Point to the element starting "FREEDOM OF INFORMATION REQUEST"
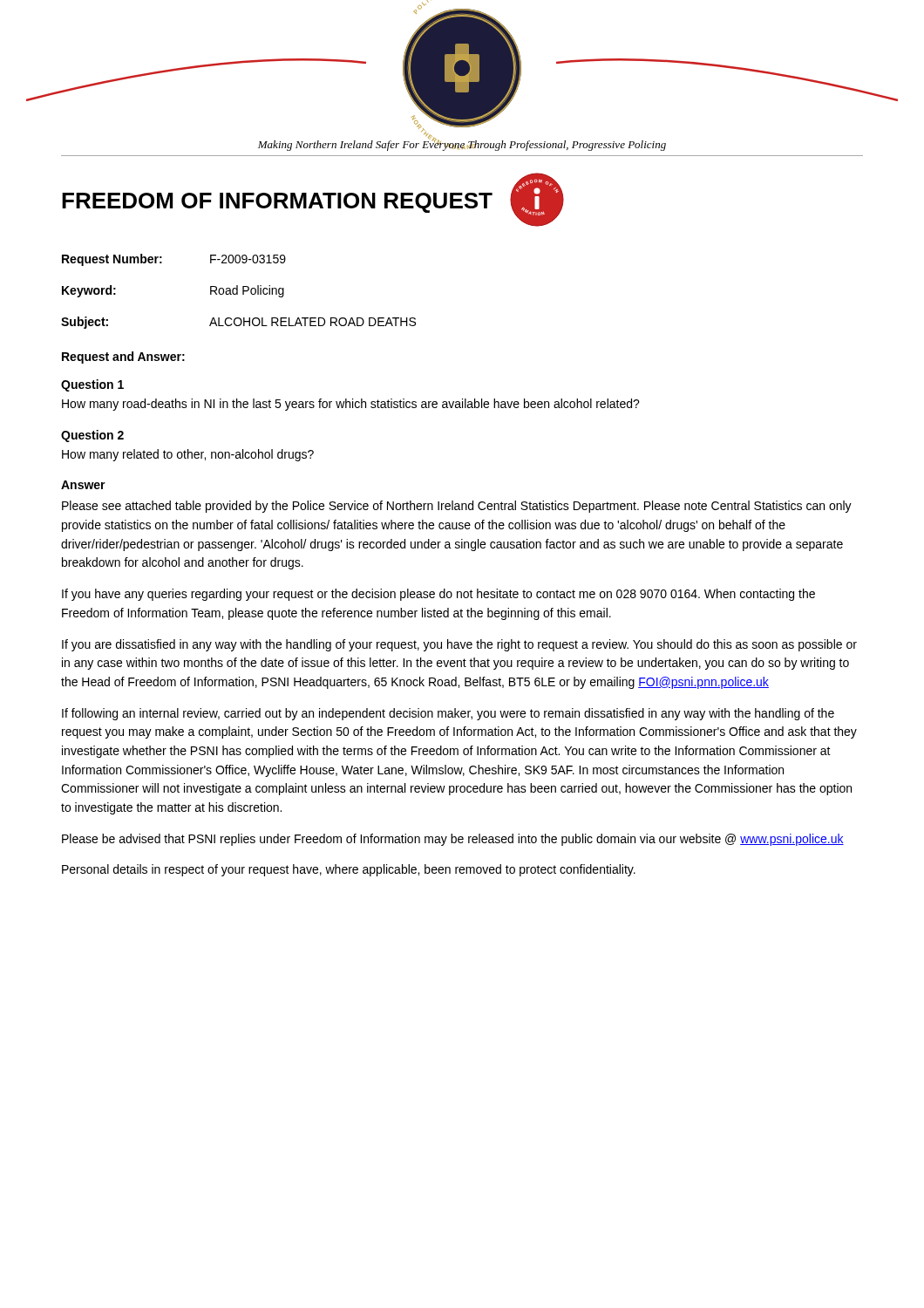Viewport: 924px width, 1308px height. tap(277, 201)
